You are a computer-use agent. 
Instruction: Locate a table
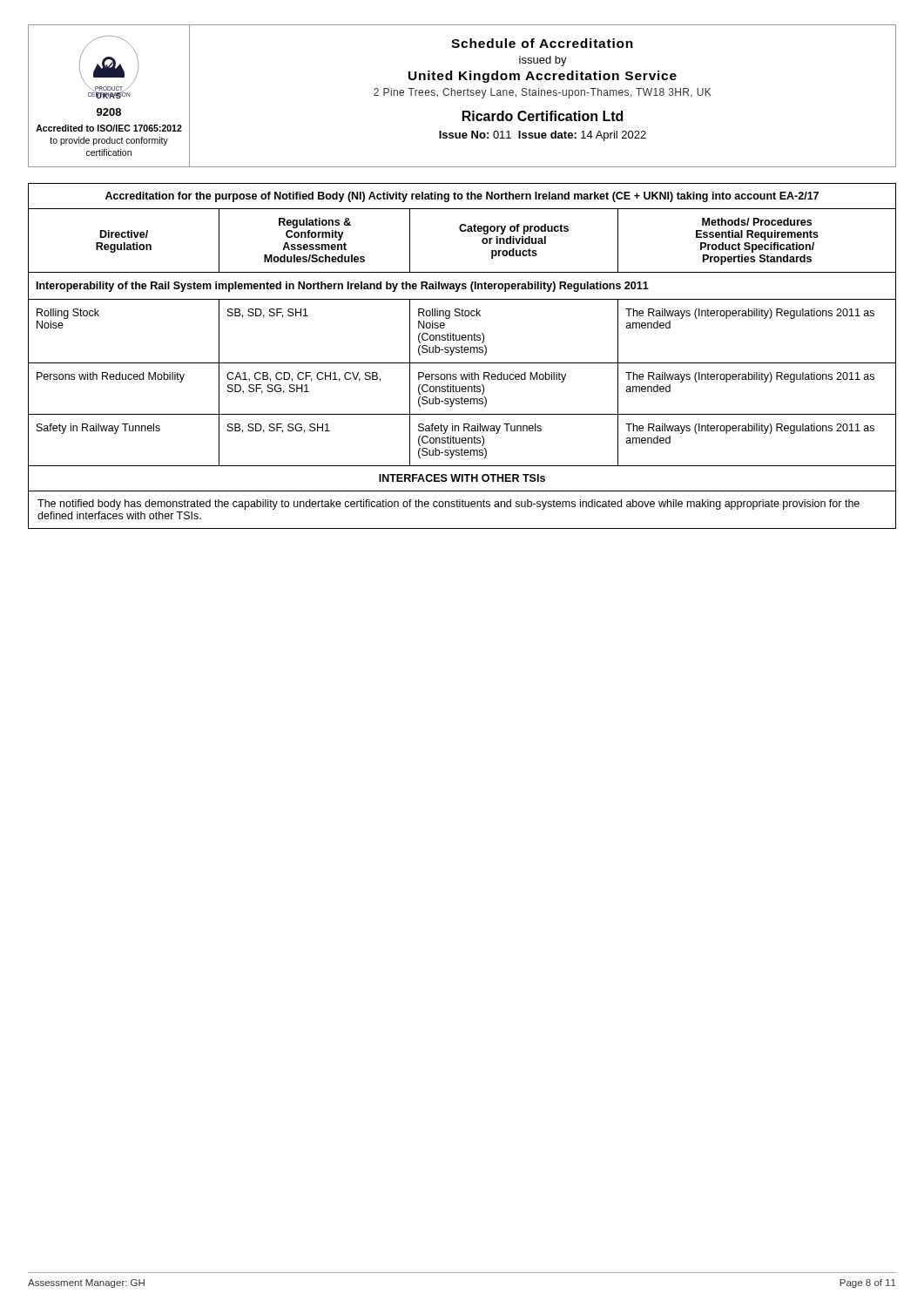pos(462,368)
